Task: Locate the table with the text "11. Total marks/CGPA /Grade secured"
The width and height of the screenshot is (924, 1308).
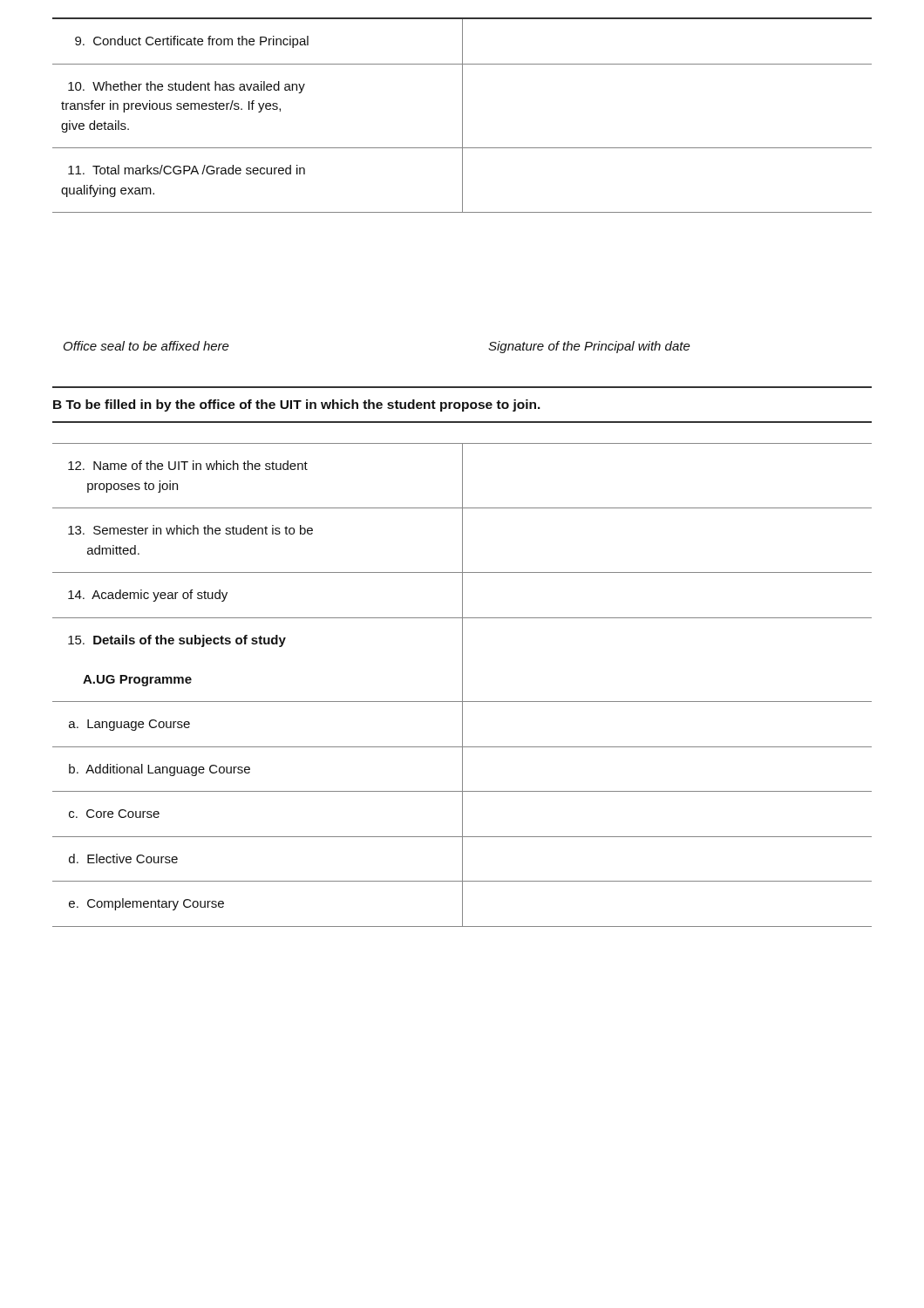Action: pyautogui.click(x=462, y=115)
